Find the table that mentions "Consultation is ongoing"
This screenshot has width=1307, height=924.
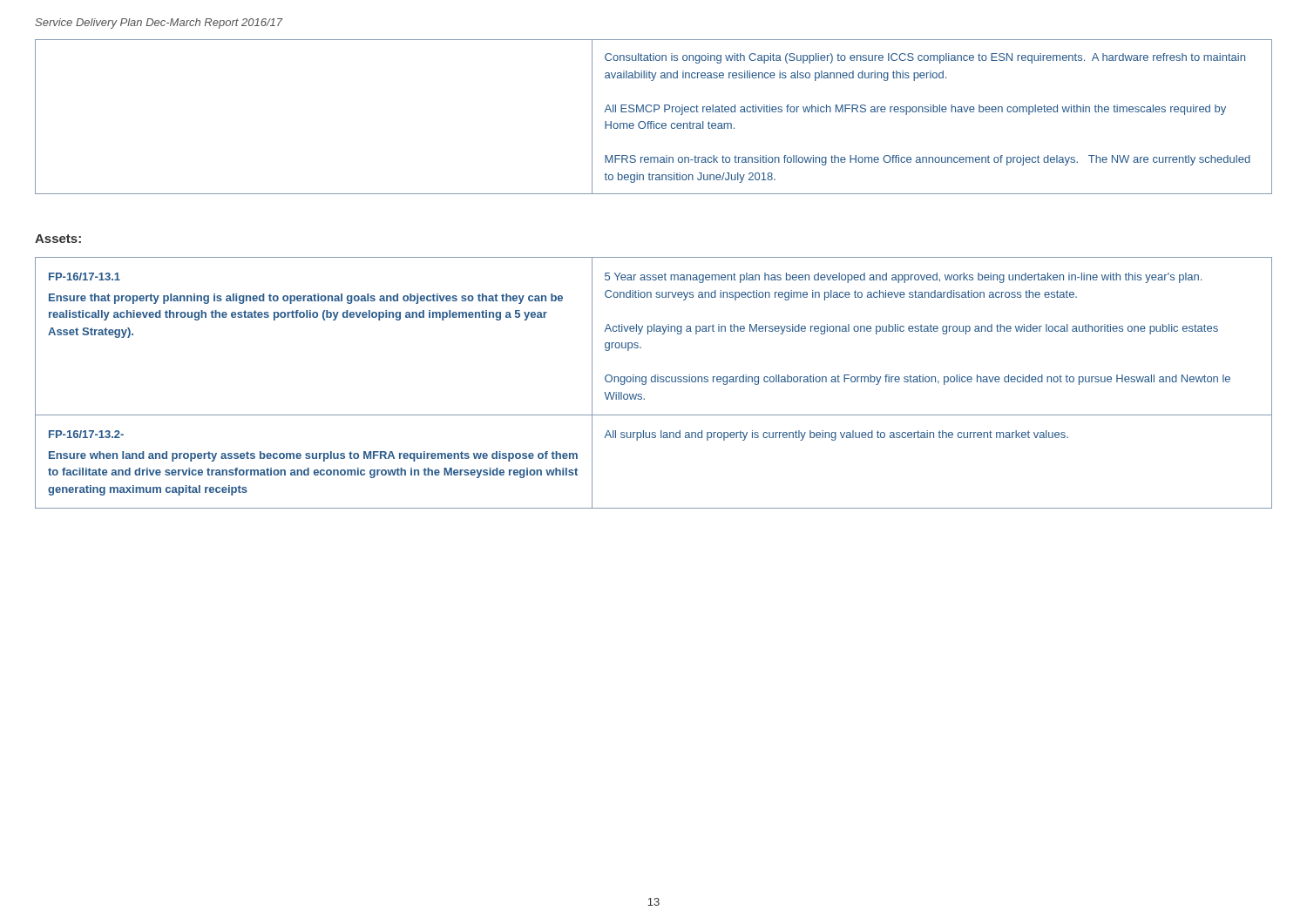click(x=654, y=117)
